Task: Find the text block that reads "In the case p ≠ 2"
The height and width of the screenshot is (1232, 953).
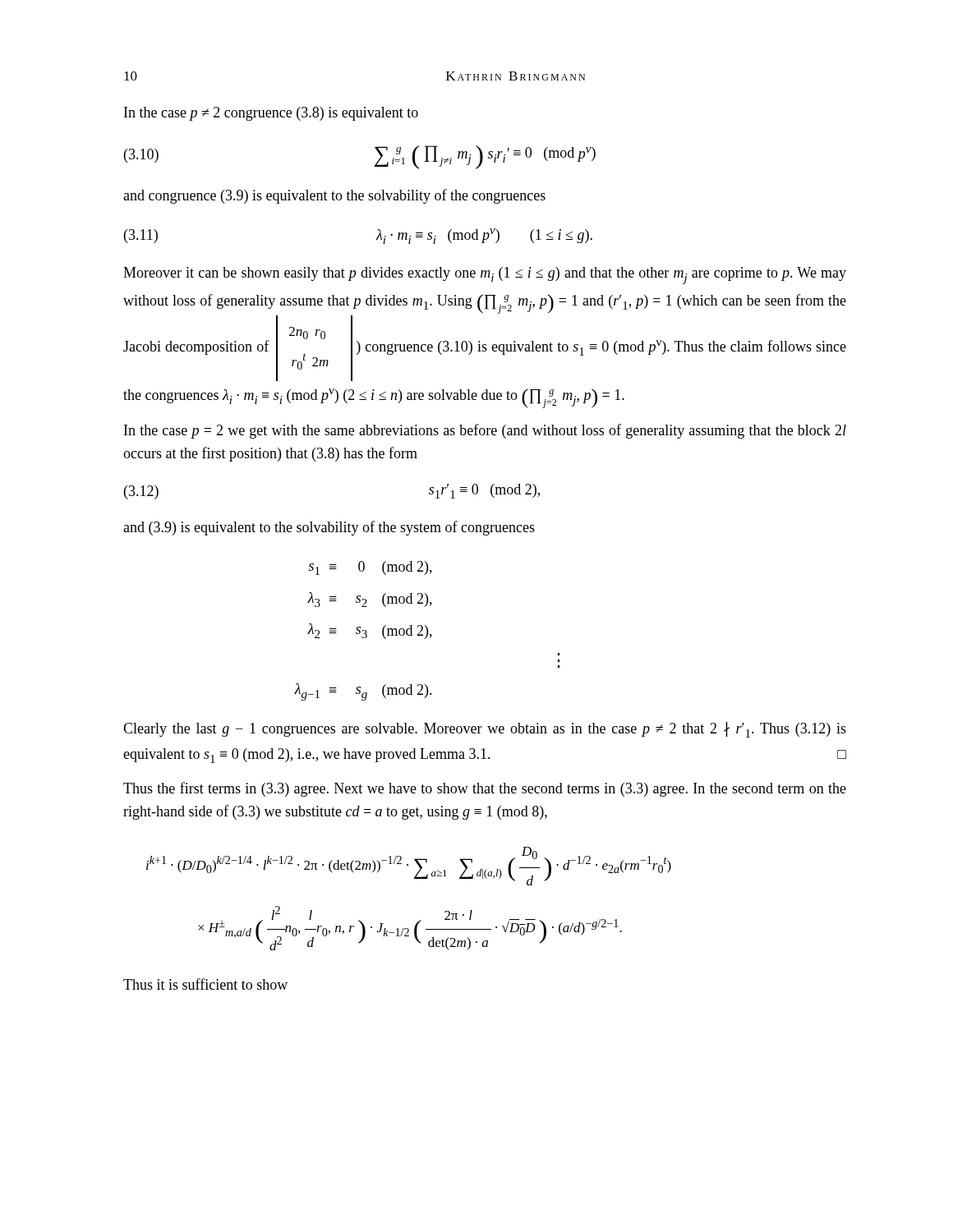Action: (271, 112)
